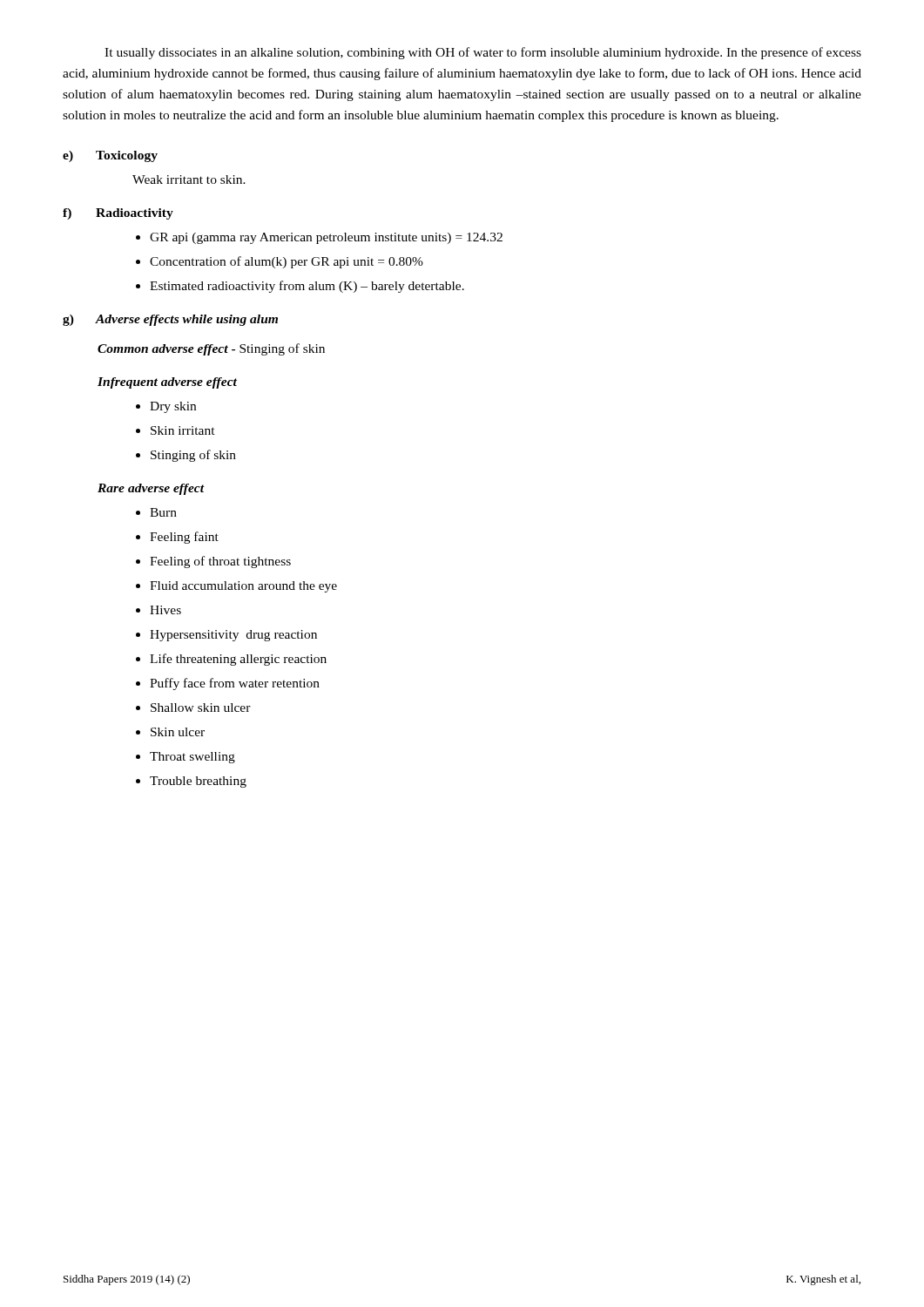Click on the element starting "Weak irritant to skin."
Screen dimensions: 1307x924
pos(189,179)
